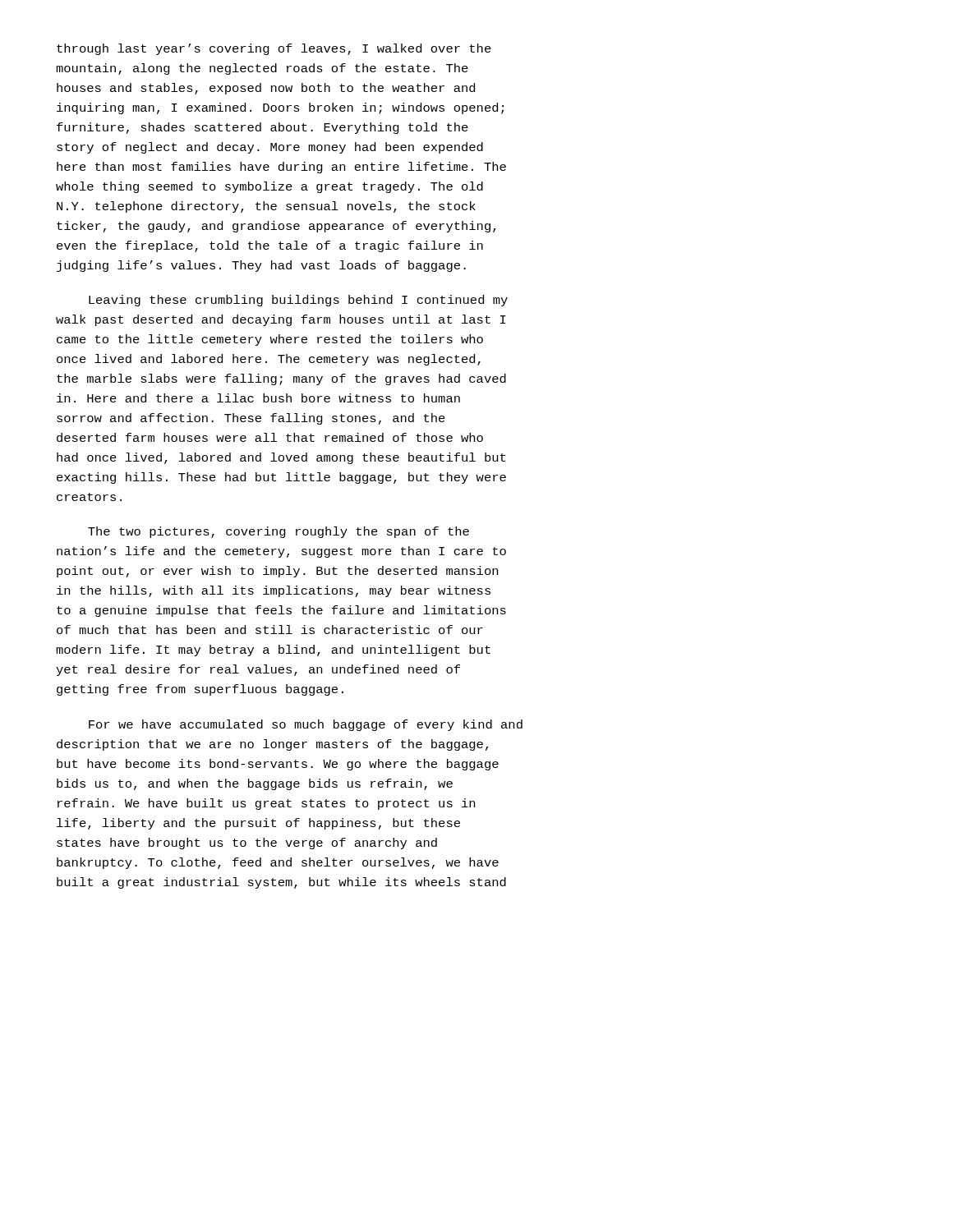Click the passage that begins "For we have accumulated so"
The height and width of the screenshot is (1232, 953).
coord(290,804)
